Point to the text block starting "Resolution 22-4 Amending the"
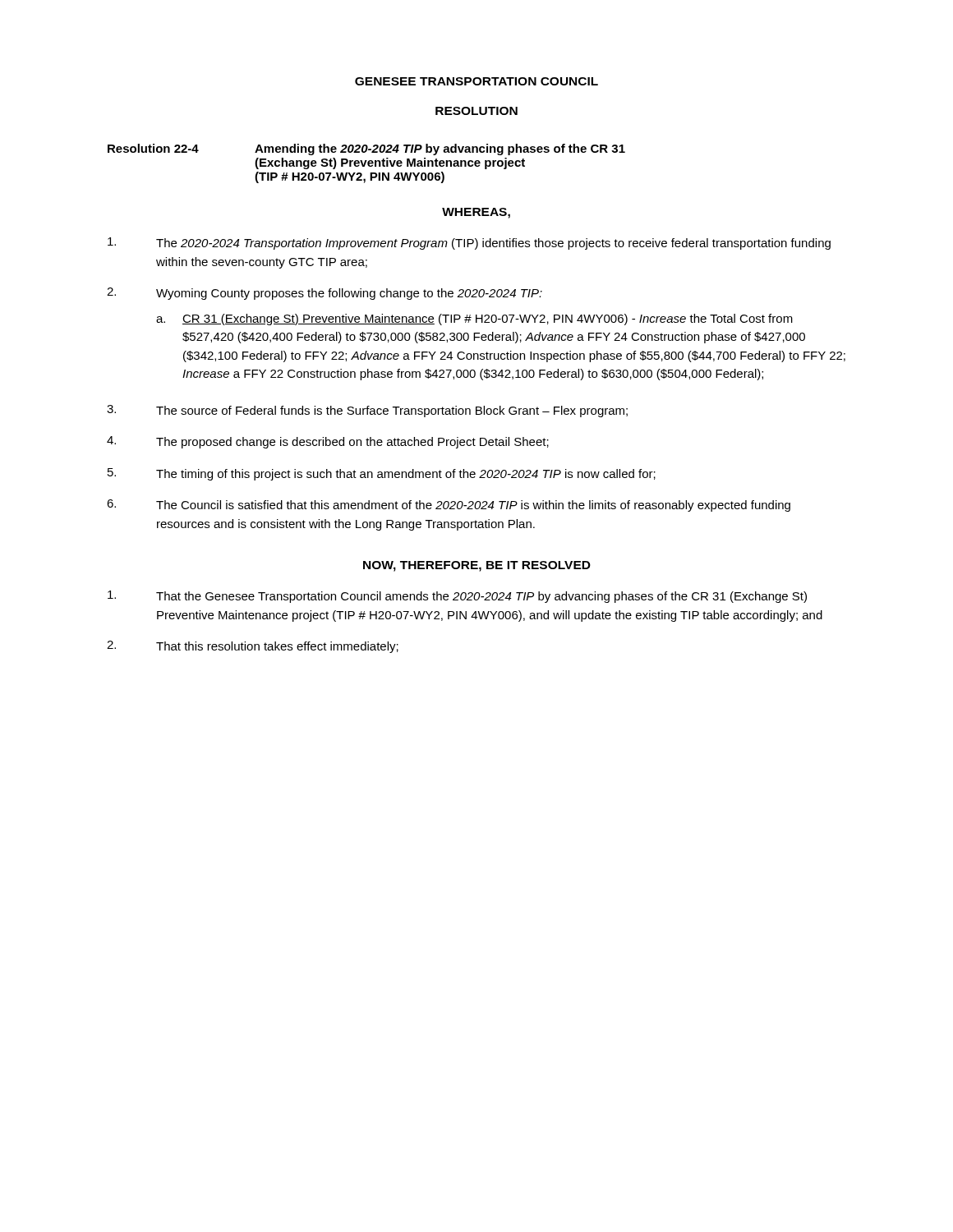 [x=366, y=162]
